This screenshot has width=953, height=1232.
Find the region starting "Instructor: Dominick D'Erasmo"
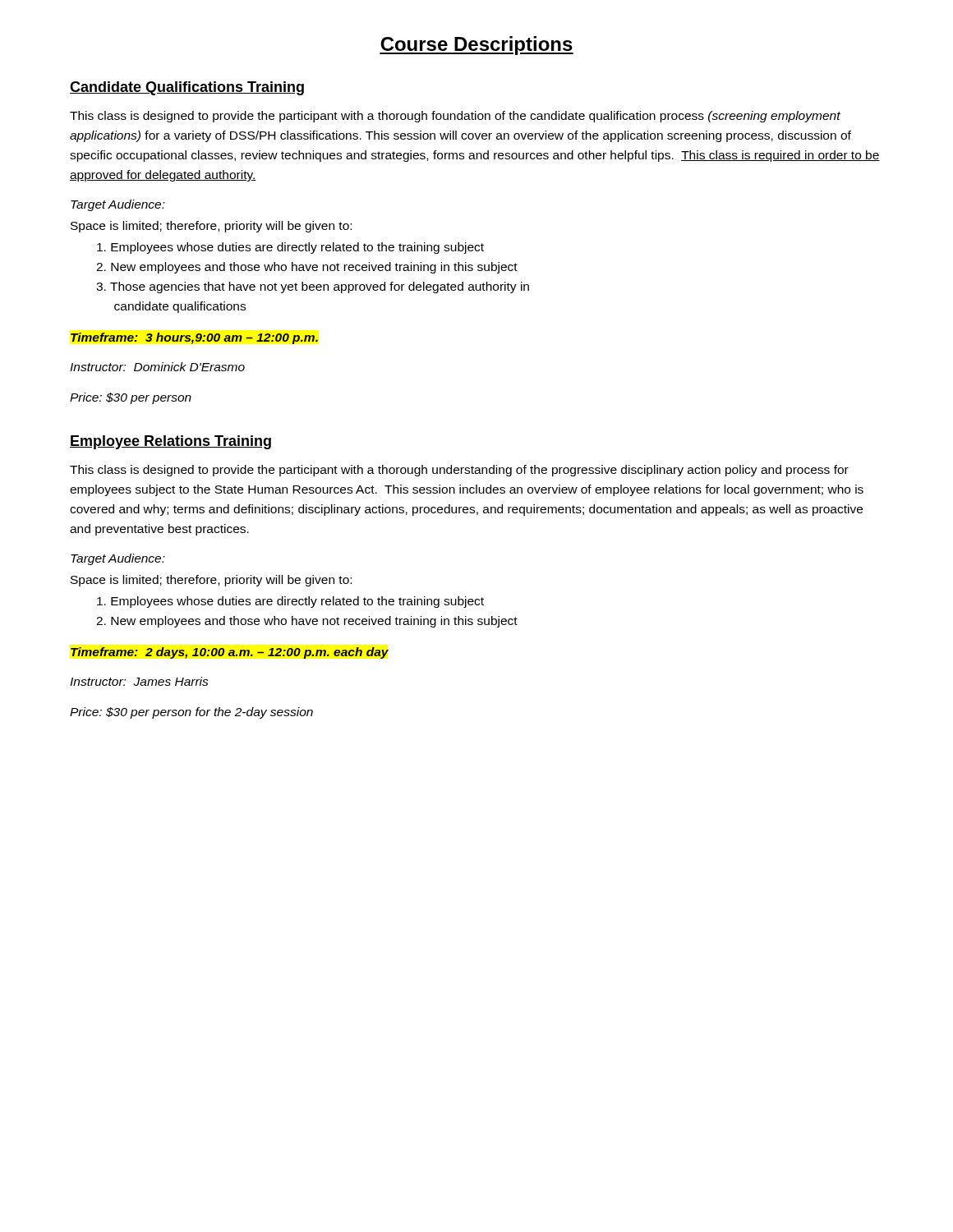click(x=157, y=367)
